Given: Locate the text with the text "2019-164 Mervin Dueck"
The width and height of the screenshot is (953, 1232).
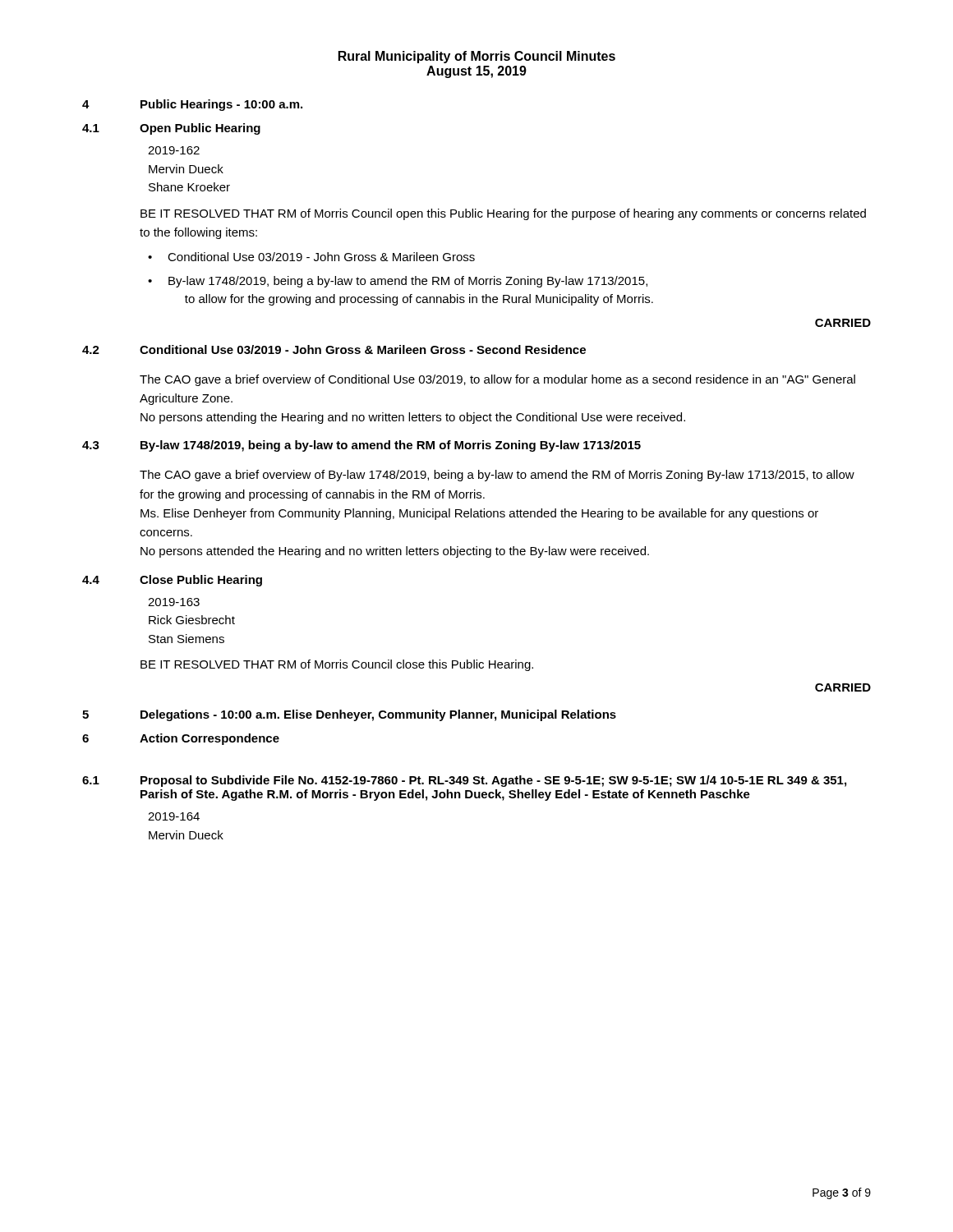Looking at the screenshot, I should tap(186, 825).
